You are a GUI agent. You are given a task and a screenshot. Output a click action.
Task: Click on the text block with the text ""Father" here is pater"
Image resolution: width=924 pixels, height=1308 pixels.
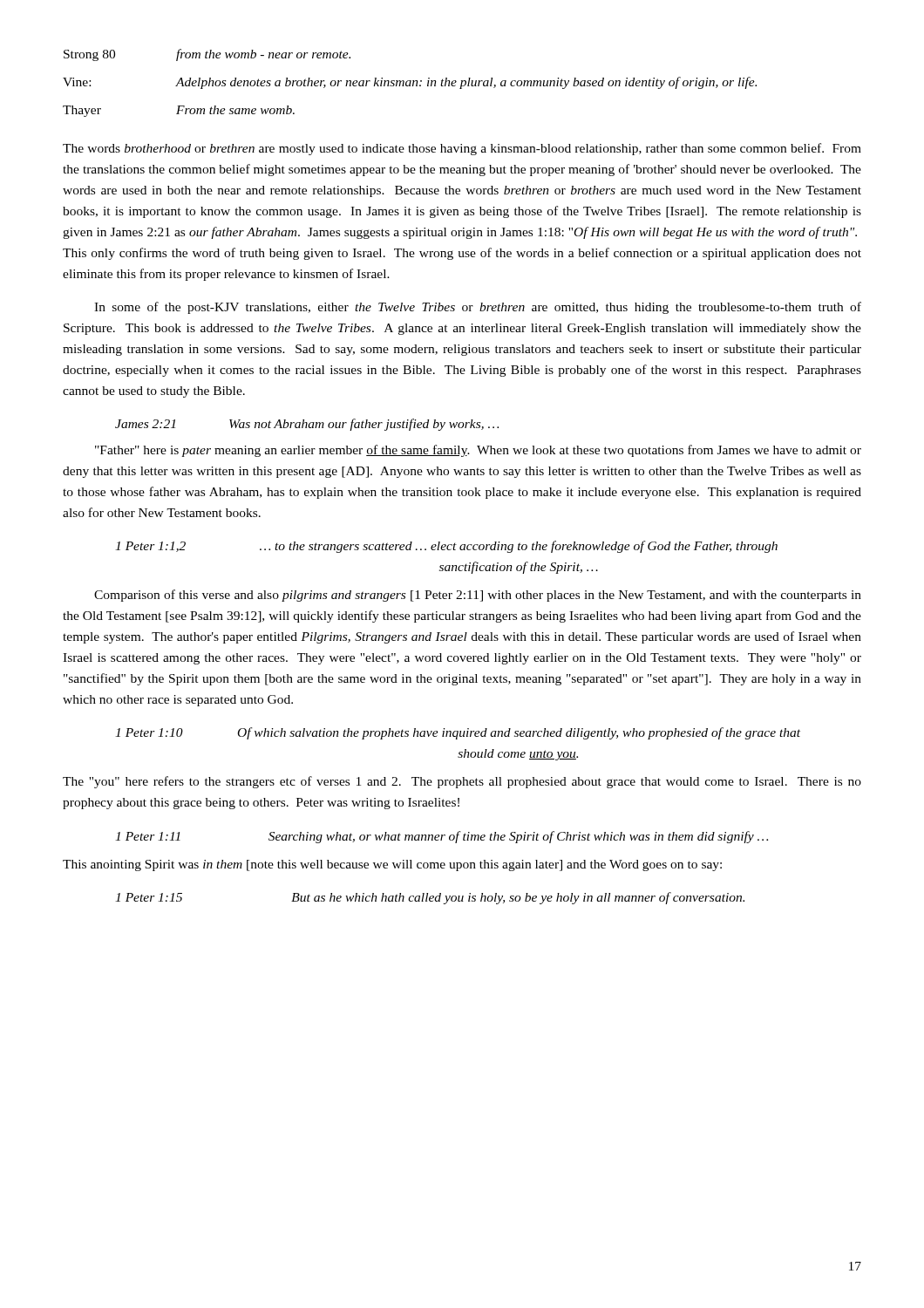point(462,481)
